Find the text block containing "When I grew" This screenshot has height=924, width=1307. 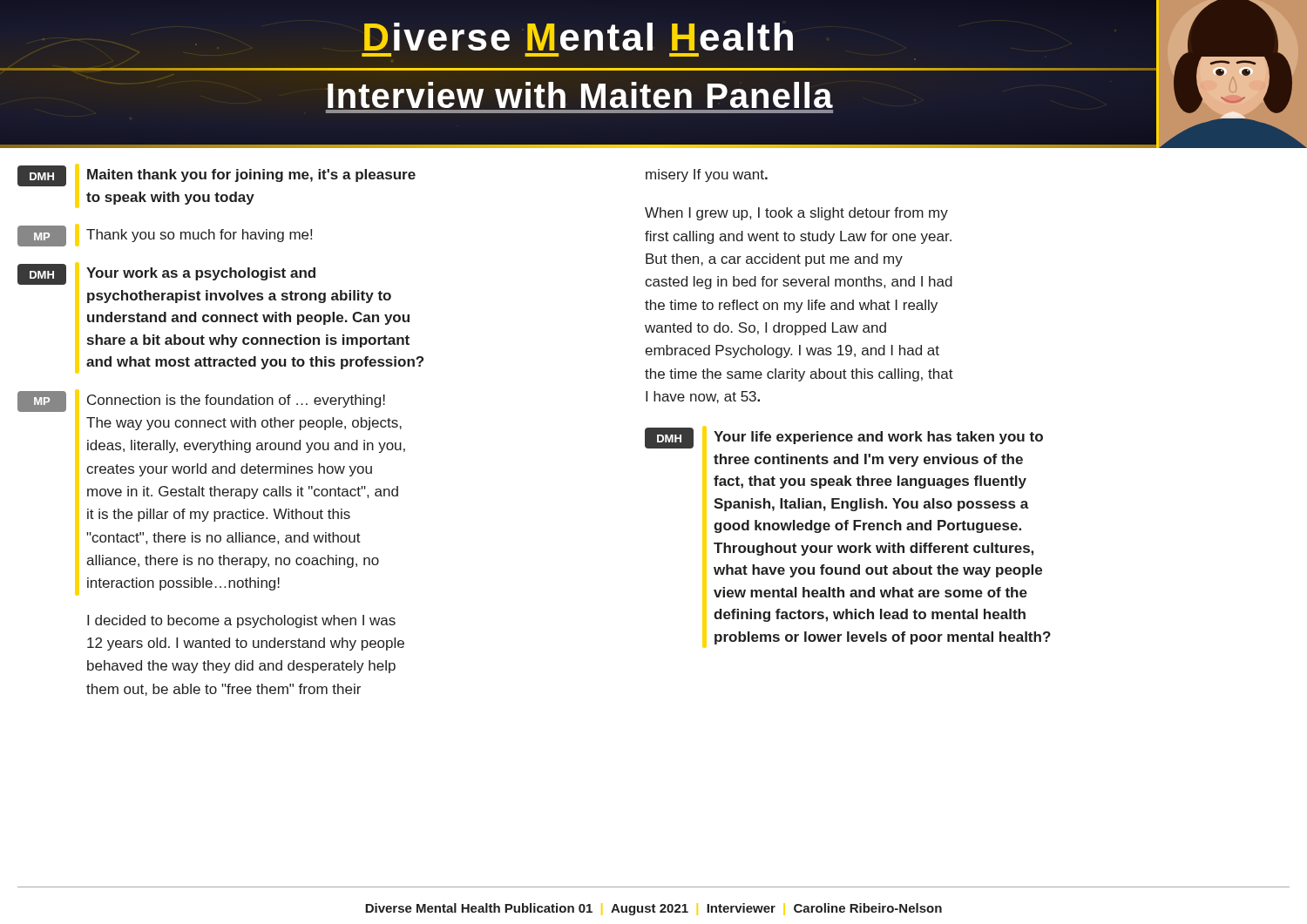(799, 305)
